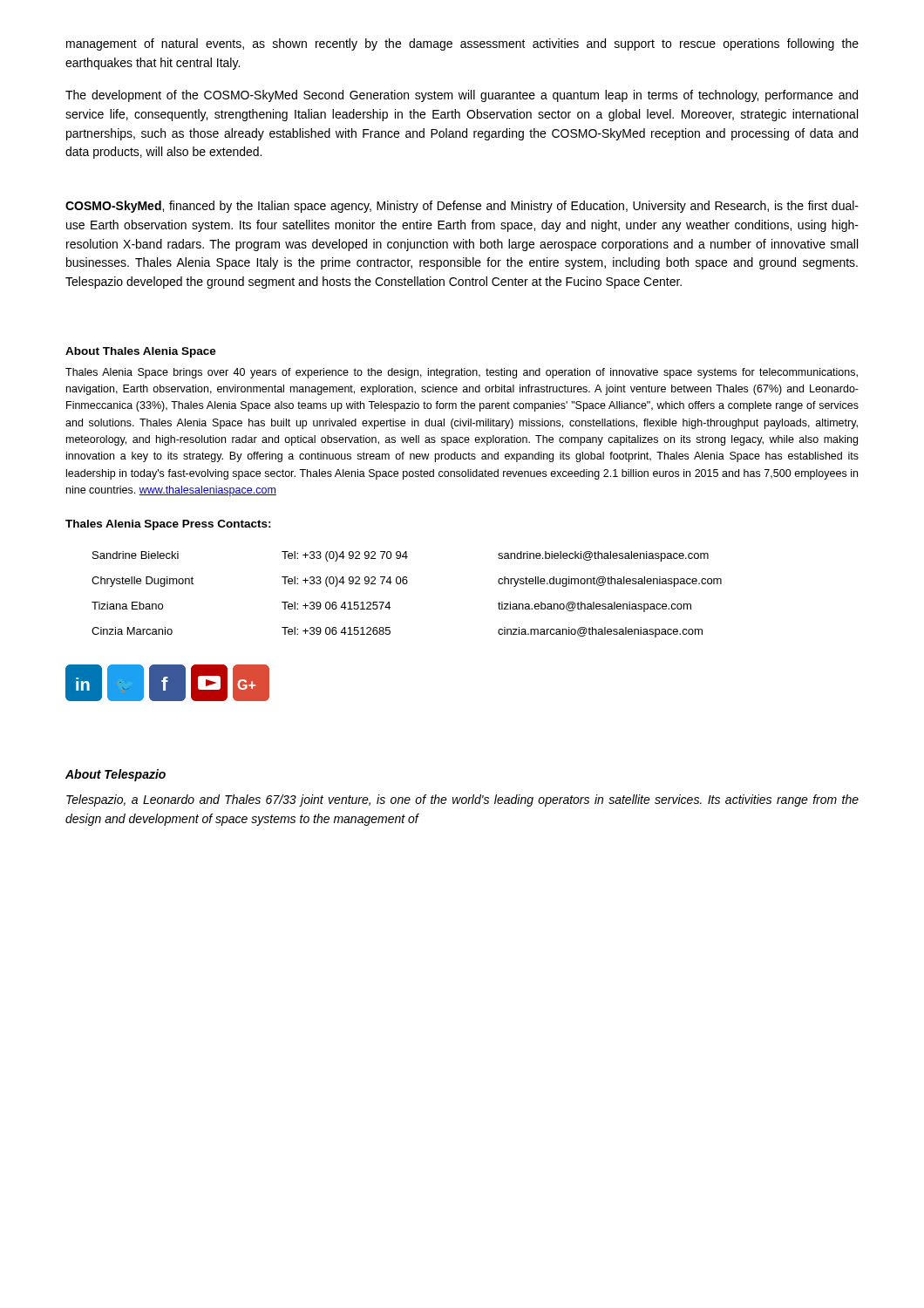The height and width of the screenshot is (1308, 924).
Task: Click on the text block that says "The development of the COSMO-SkyMed"
Action: [x=462, y=124]
